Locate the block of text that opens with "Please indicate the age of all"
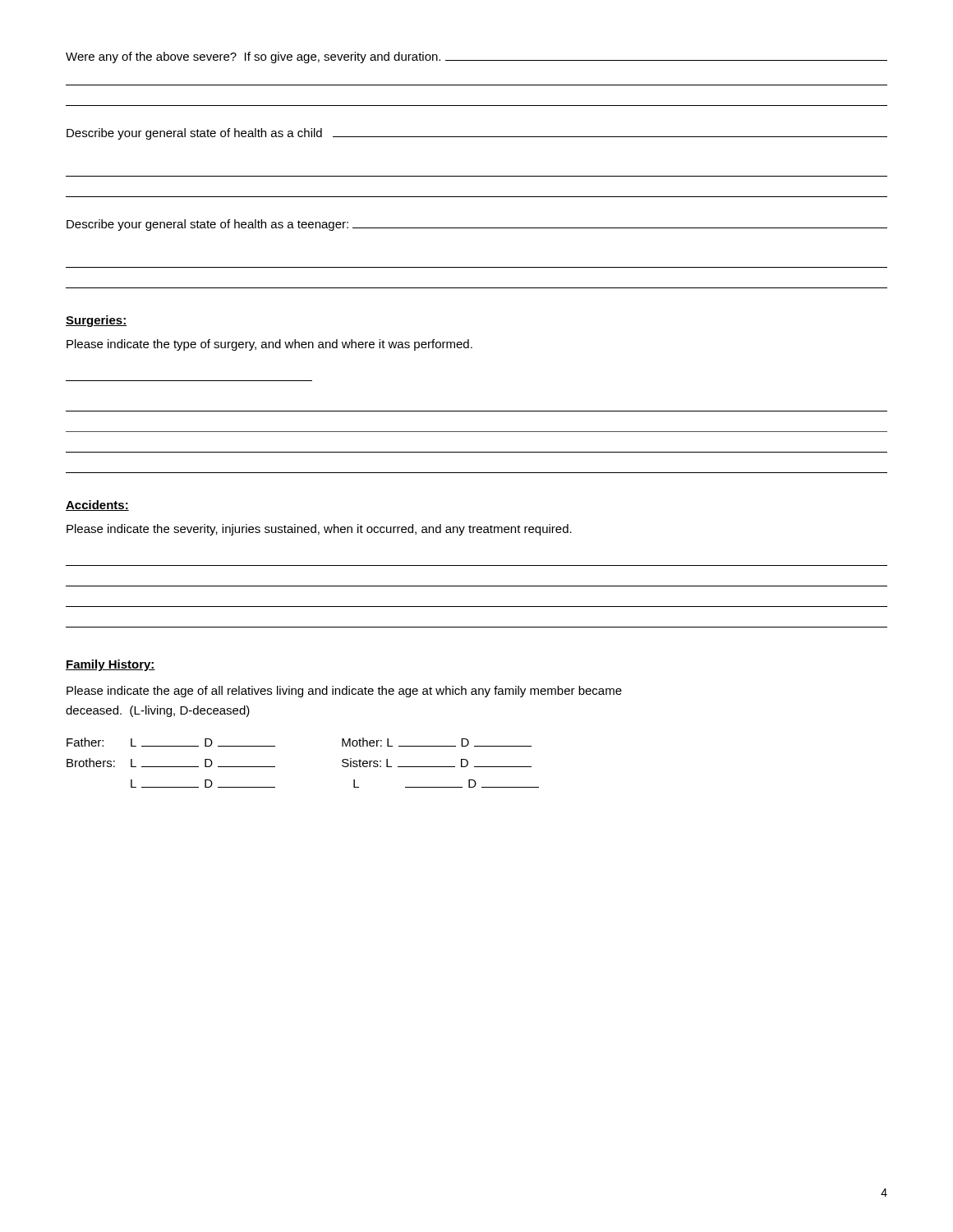 344,700
